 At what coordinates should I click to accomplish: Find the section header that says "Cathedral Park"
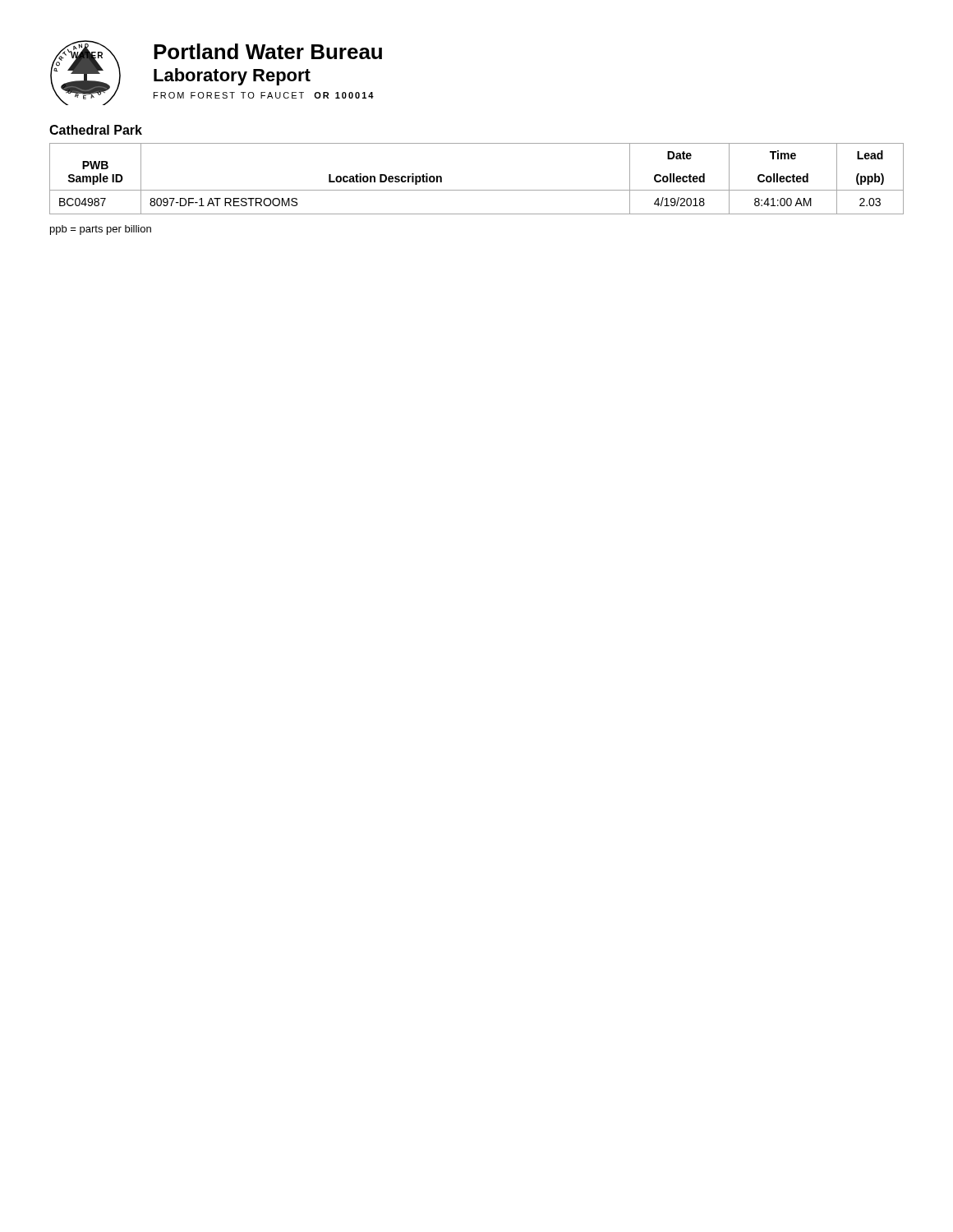pos(96,130)
